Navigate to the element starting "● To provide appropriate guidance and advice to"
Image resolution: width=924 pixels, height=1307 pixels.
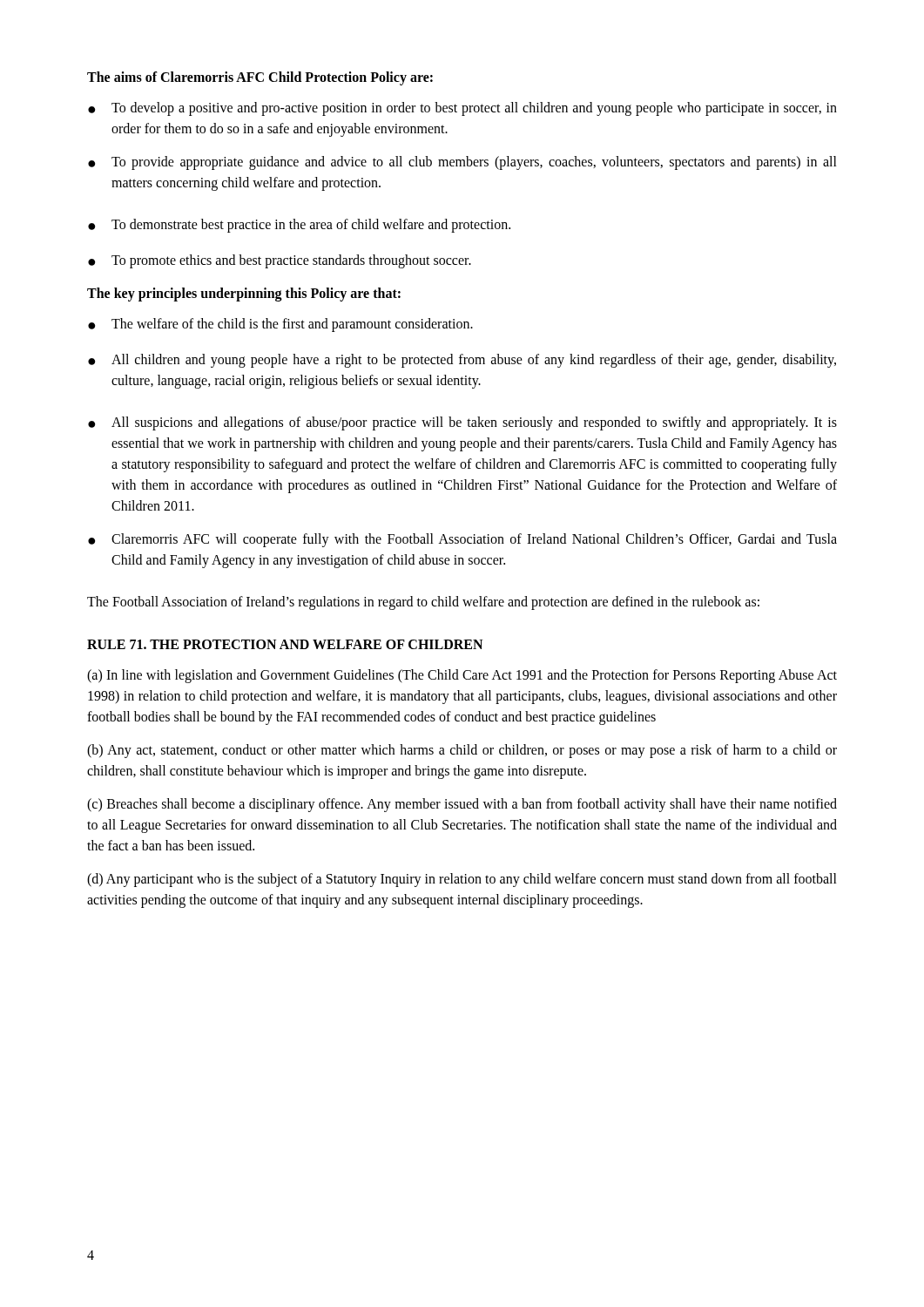462,173
